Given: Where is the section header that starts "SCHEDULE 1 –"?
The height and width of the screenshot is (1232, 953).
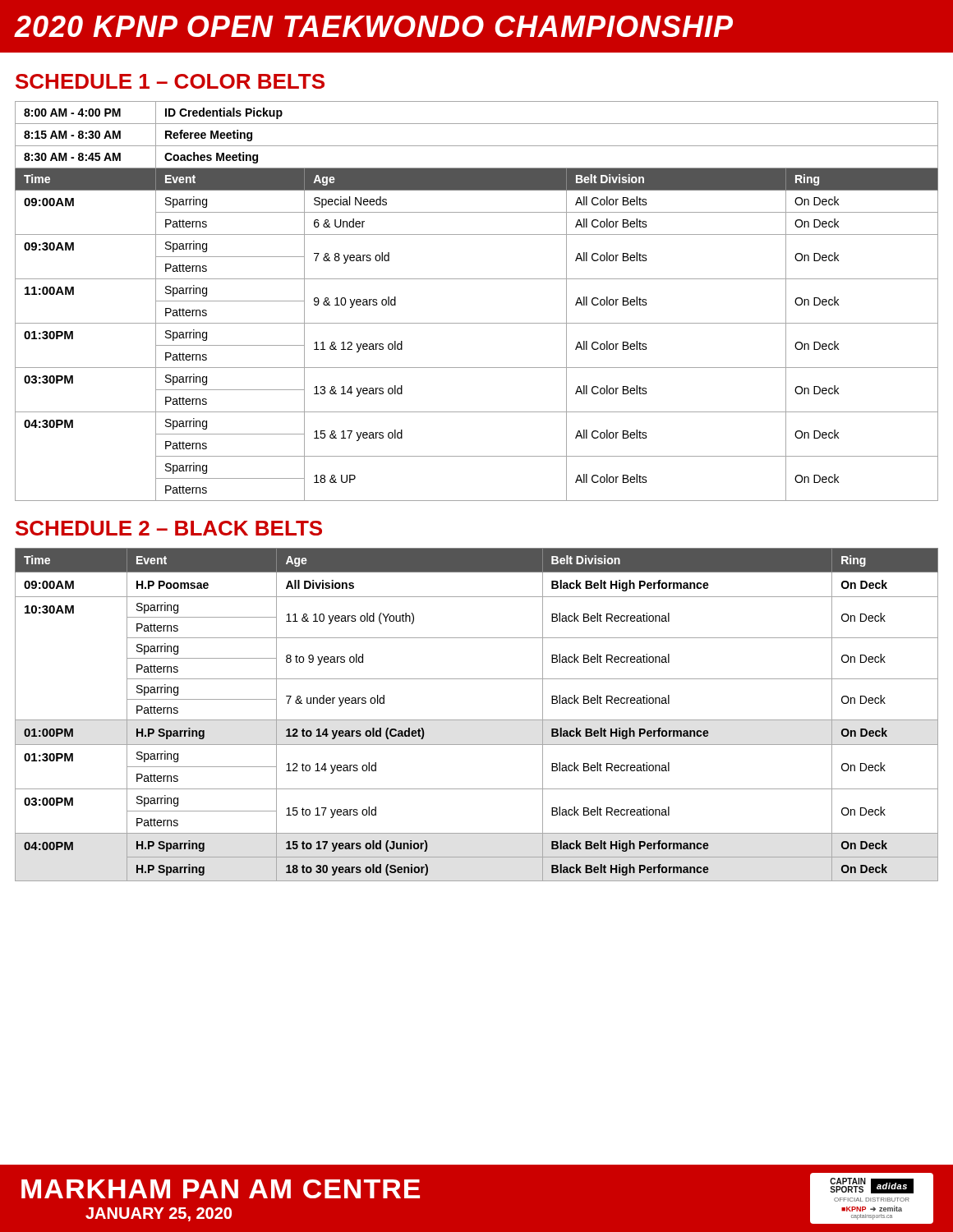Looking at the screenshot, I should tap(170, 81).
